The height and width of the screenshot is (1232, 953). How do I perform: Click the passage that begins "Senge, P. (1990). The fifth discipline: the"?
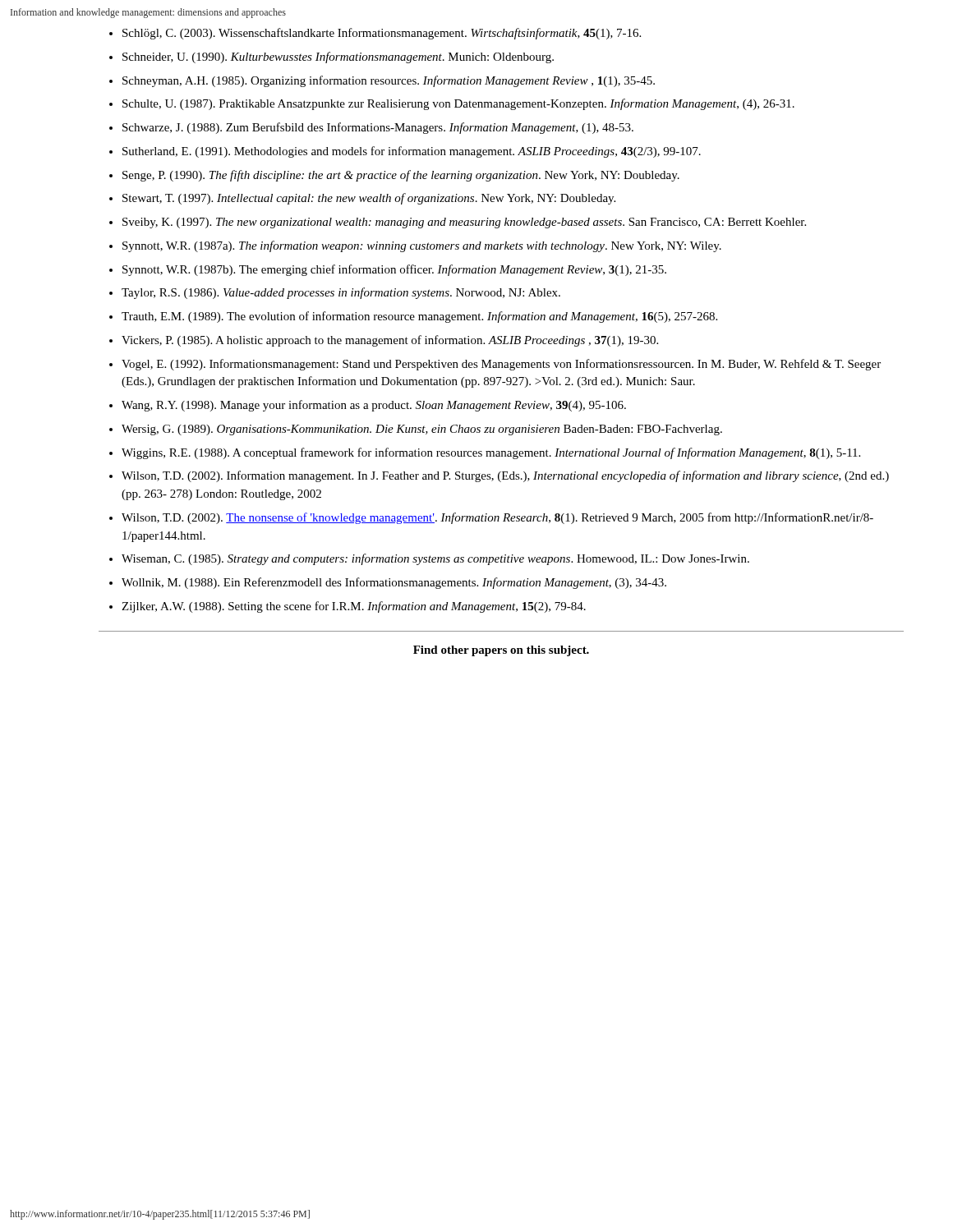point(401,175)
